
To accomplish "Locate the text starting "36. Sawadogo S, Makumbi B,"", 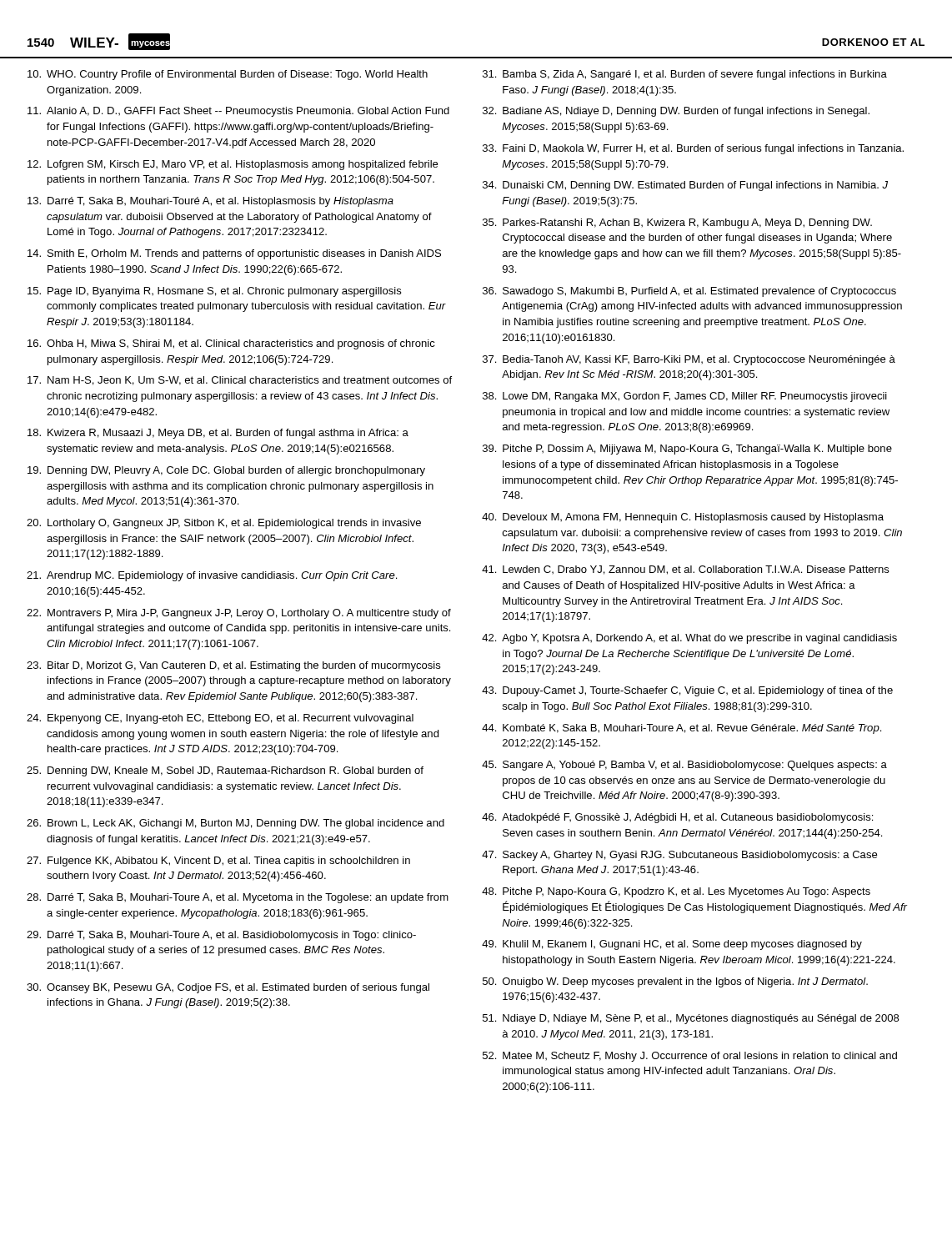I will (x=695, y=314).
